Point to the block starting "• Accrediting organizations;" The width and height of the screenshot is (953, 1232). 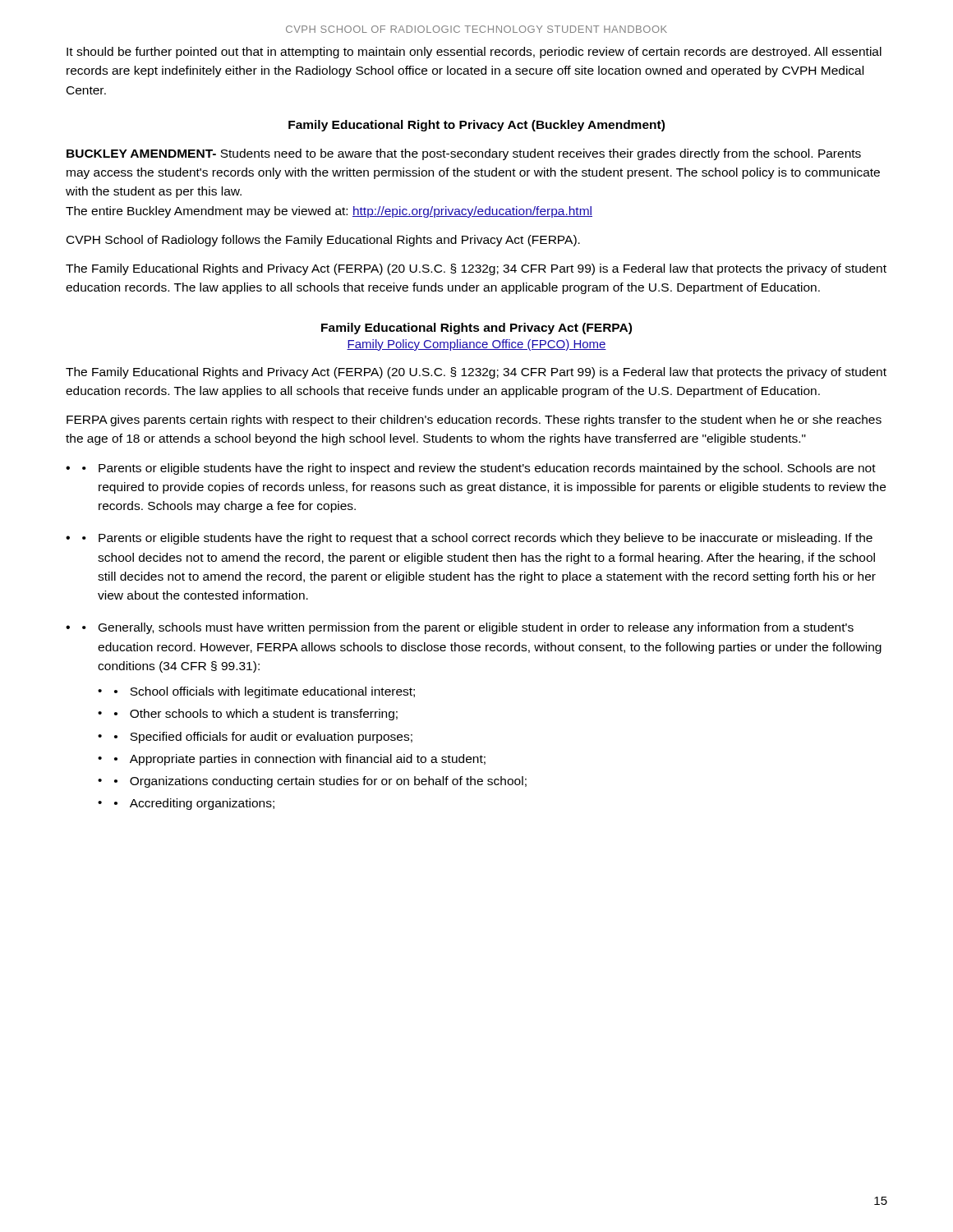195,803
